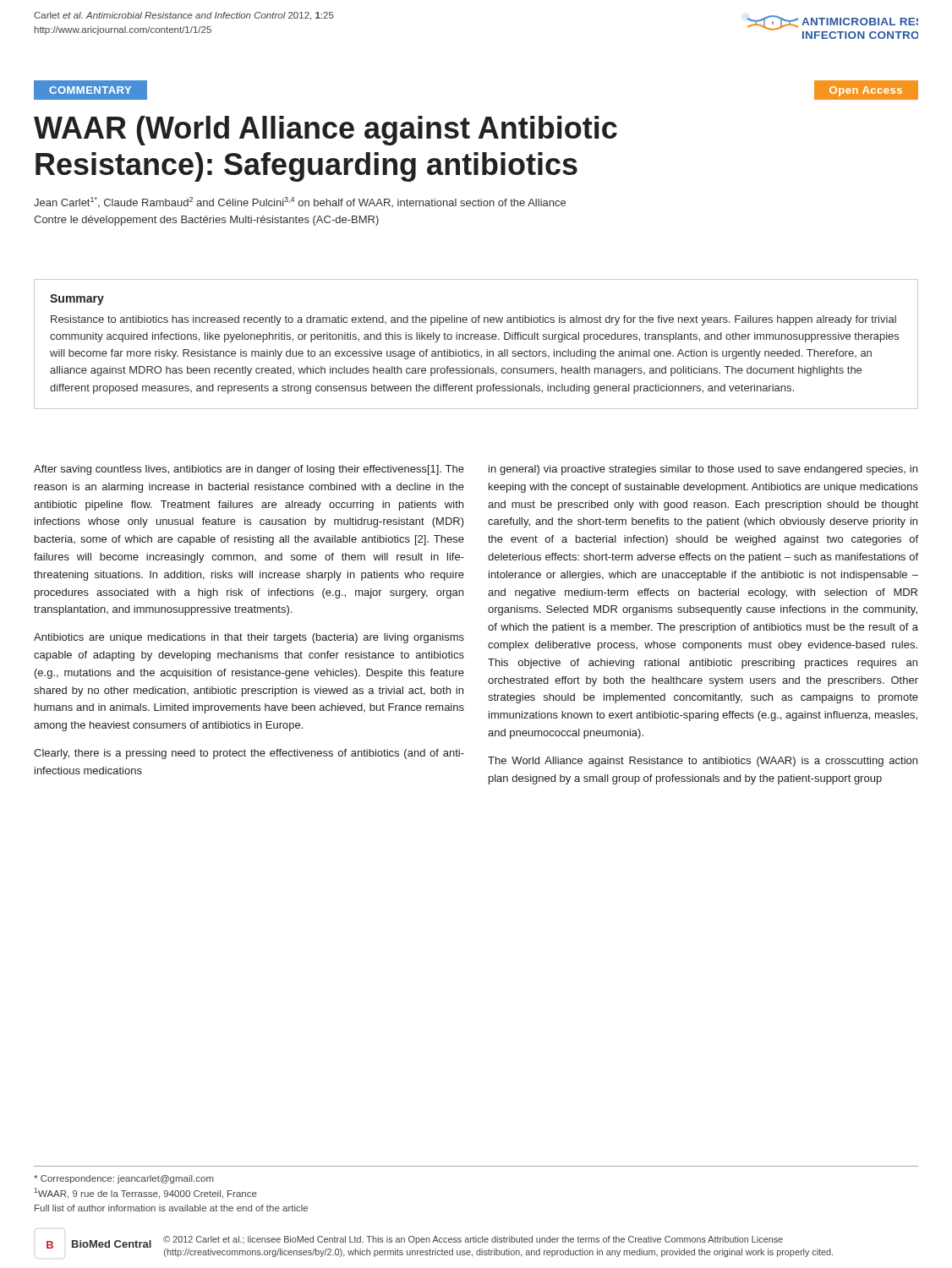Click on the section header that reads "Open Access"
This screenshot has height=1268, width=952.
coord(866,90)
